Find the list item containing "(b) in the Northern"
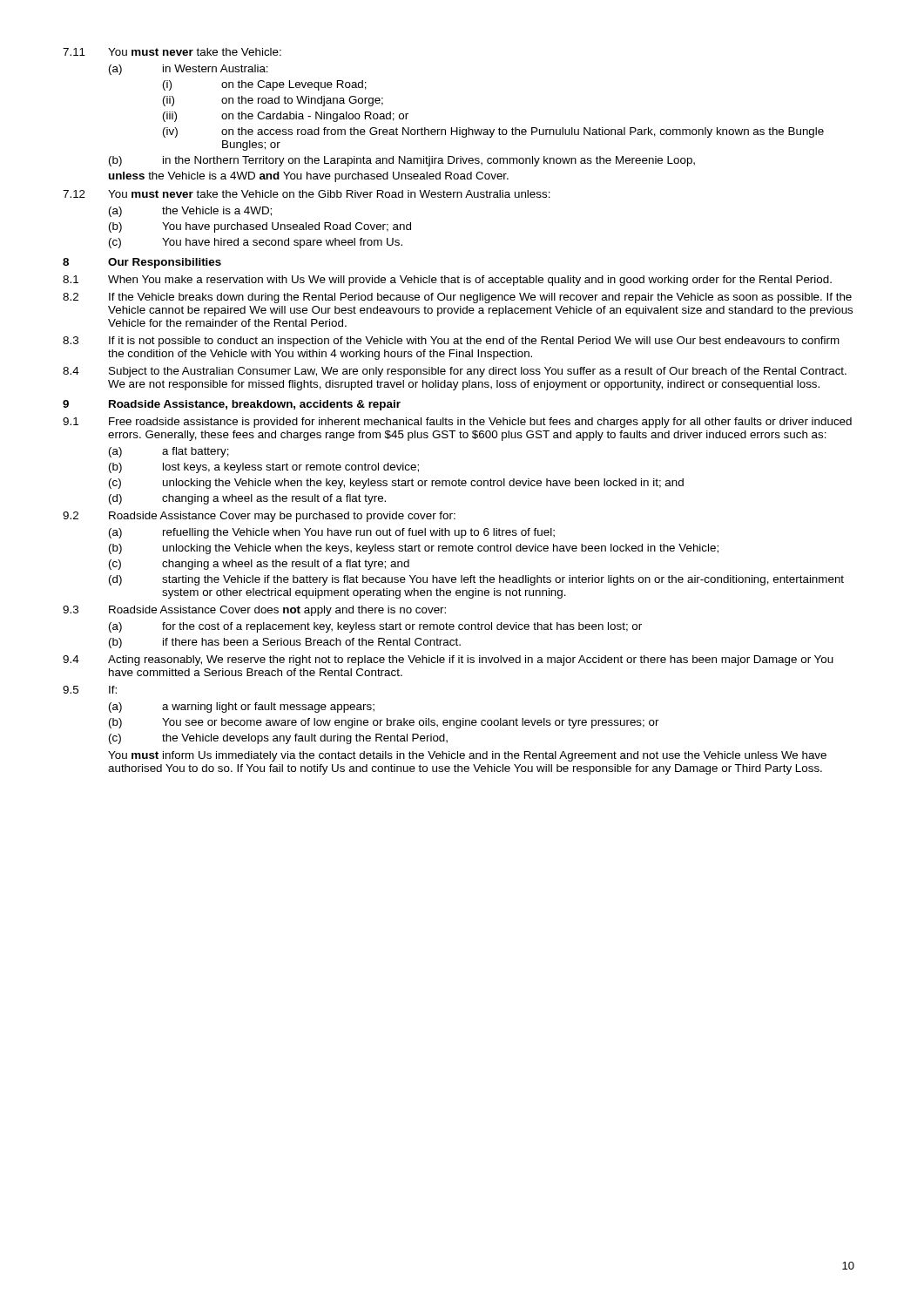Viewport: 924px width, 1307px height. click(481, 160)
